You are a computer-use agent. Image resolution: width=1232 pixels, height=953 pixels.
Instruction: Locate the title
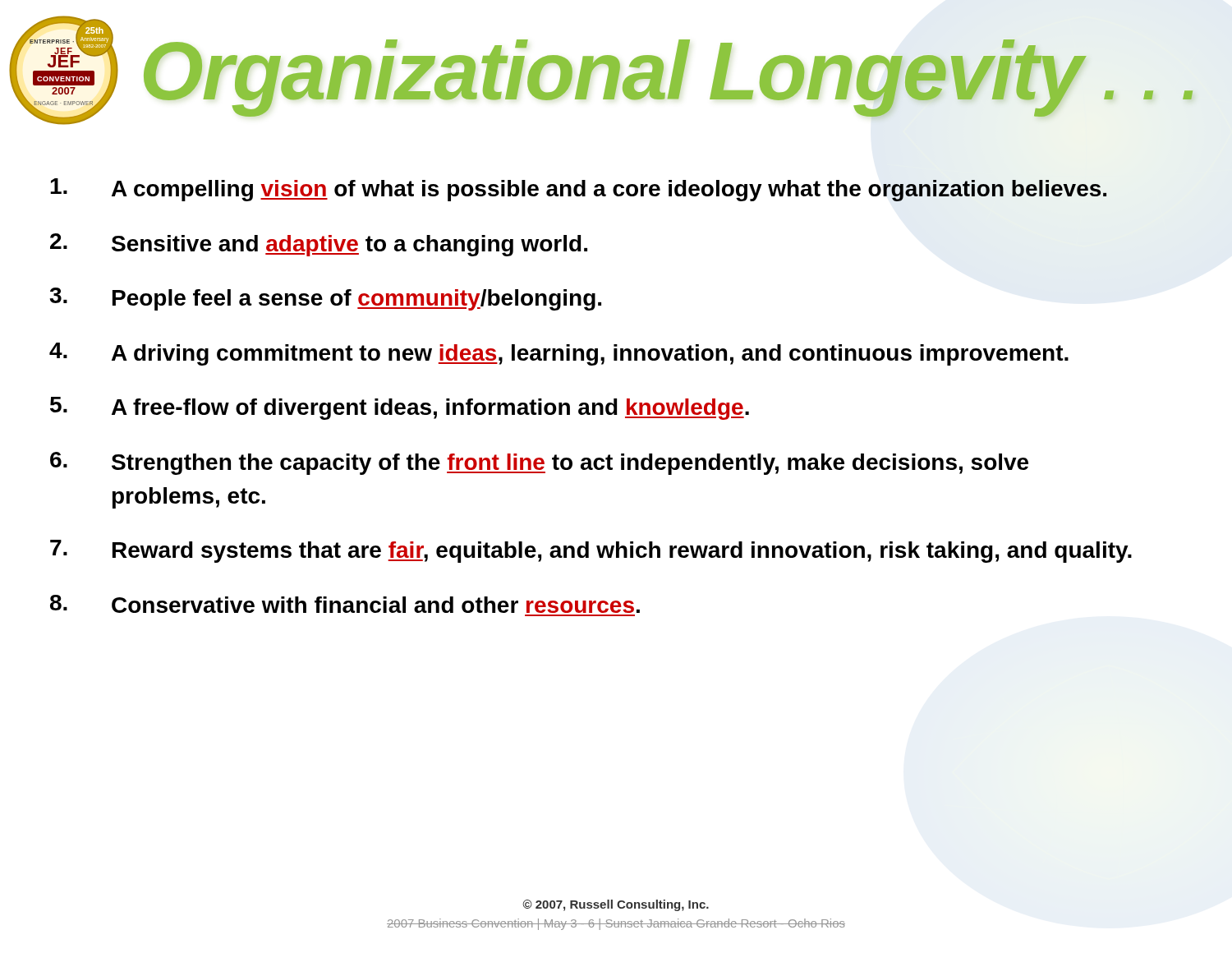tap(670, 70)
